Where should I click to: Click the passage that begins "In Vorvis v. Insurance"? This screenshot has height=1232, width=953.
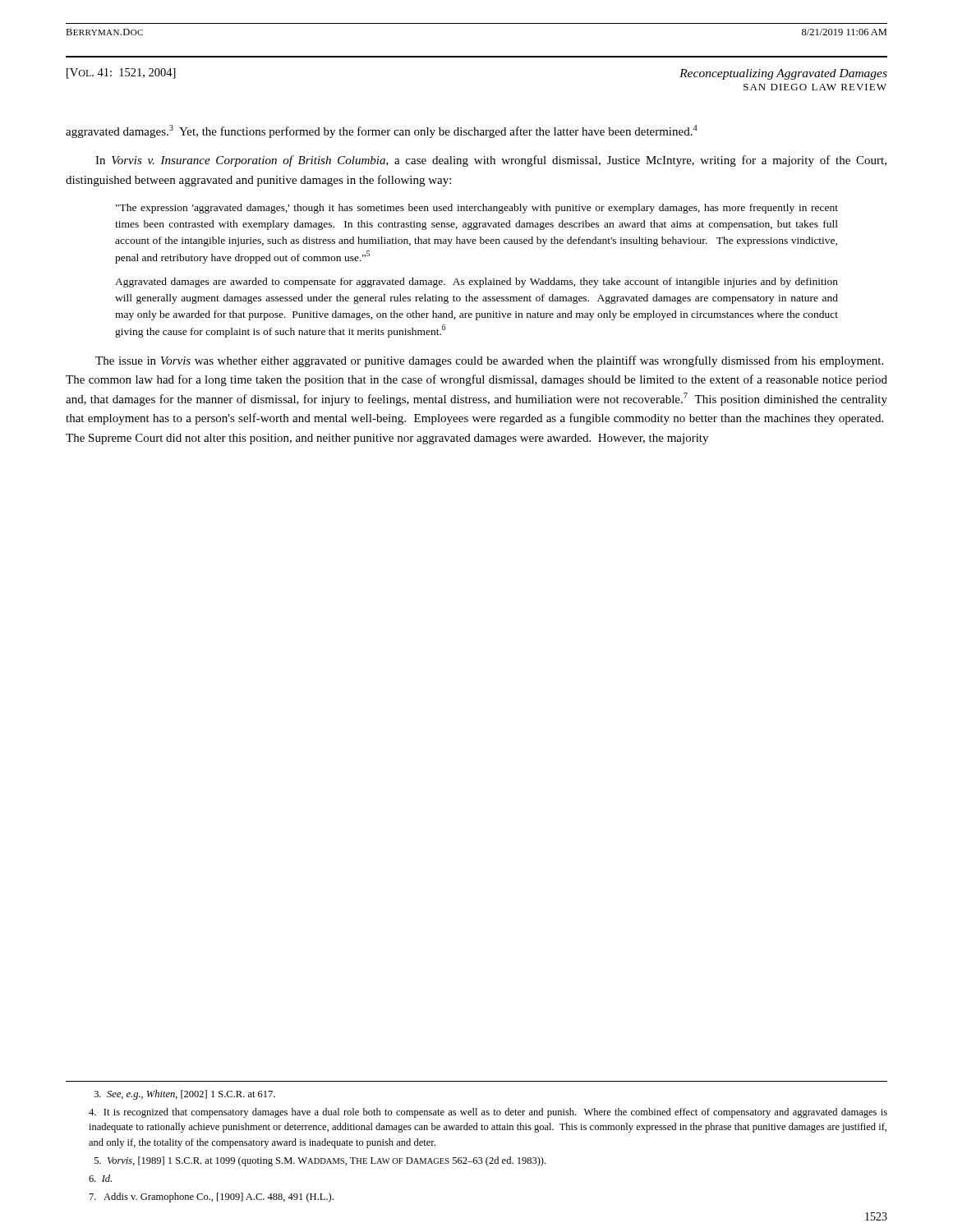point(476,170)
